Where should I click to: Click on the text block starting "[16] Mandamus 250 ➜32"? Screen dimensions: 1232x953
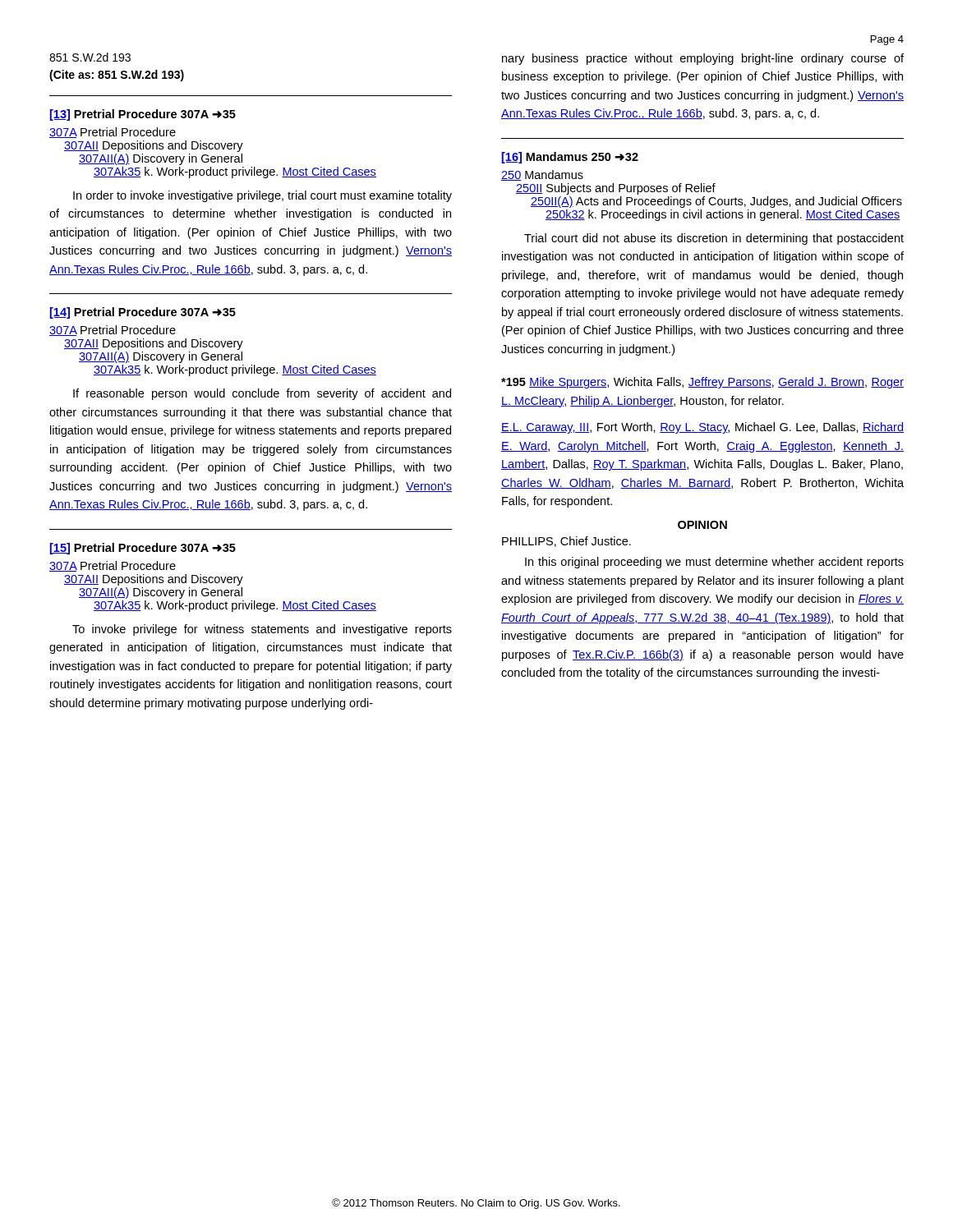570,157
